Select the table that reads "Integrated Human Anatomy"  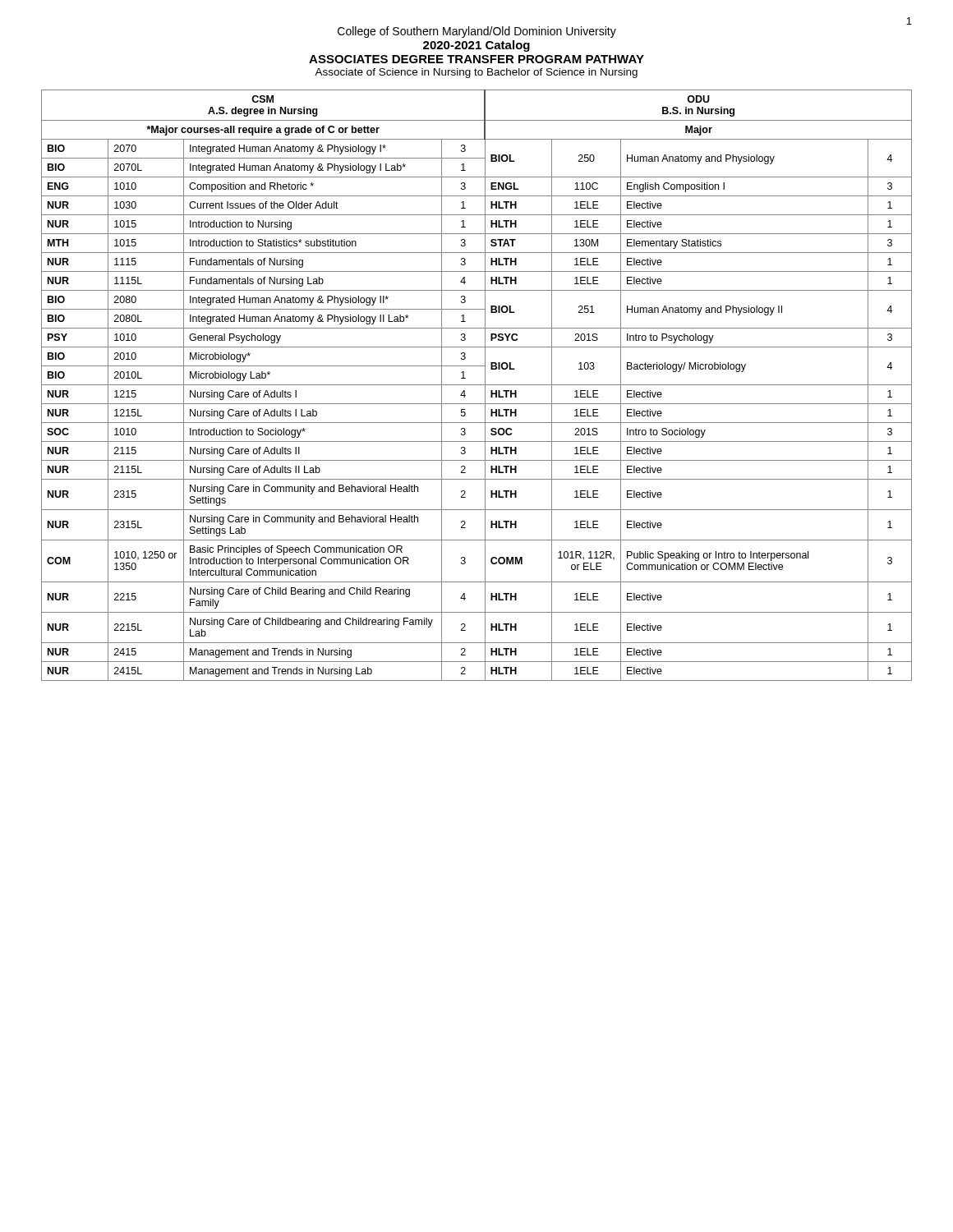click(476, 385)
